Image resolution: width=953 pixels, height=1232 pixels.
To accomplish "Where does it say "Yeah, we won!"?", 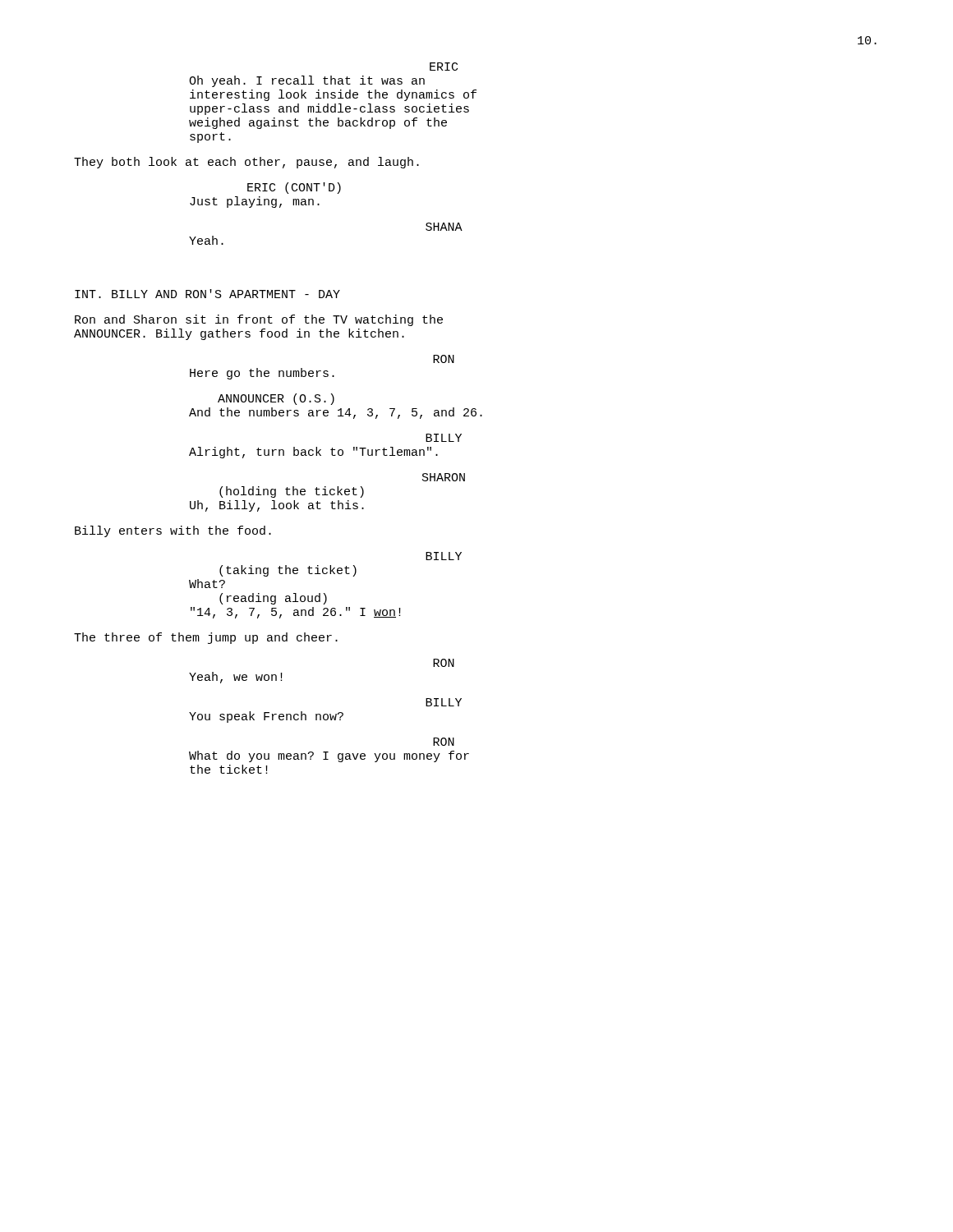I will pyautogui.click(x=237, y=678).
